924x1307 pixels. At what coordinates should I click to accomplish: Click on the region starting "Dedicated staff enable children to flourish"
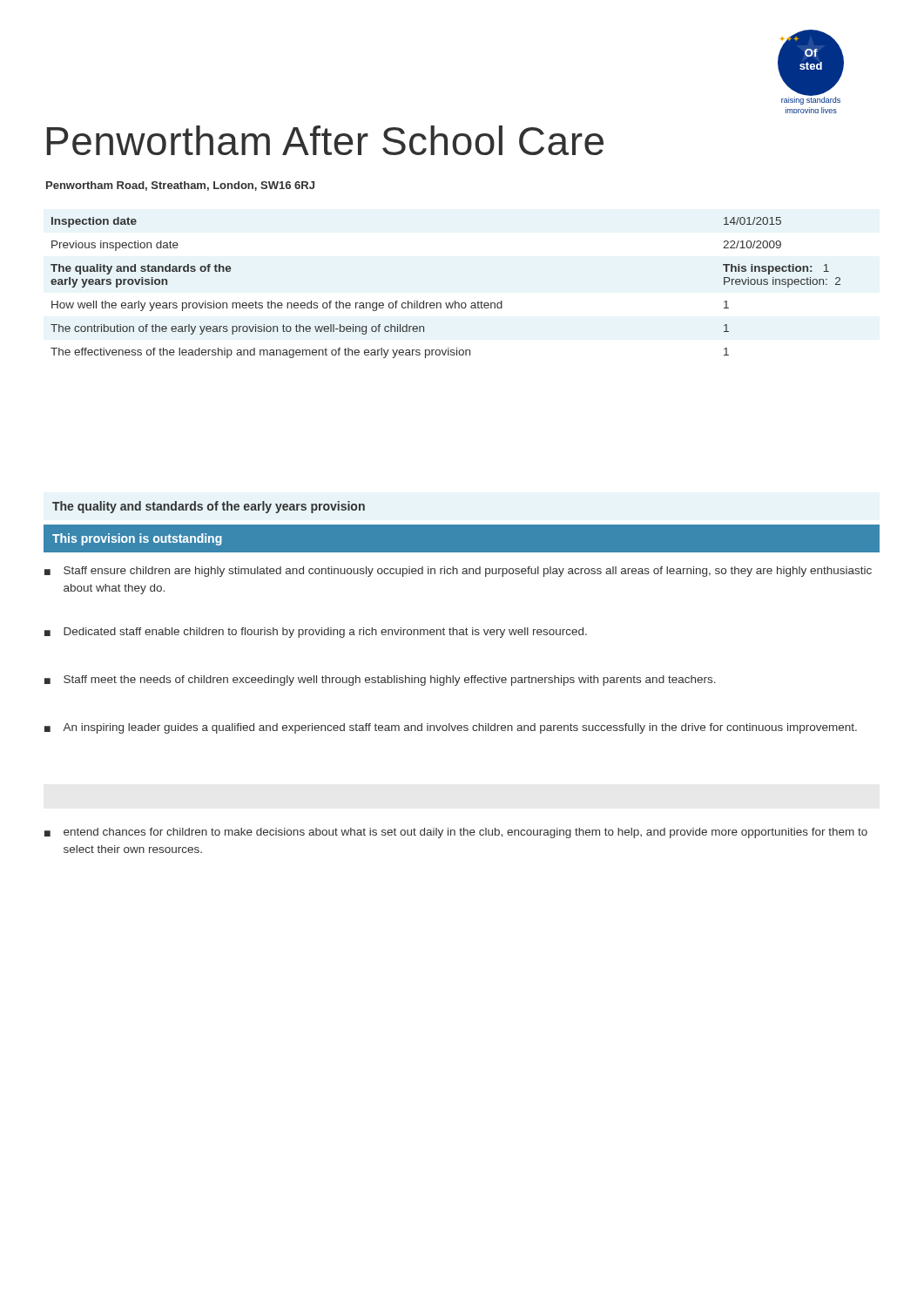click(x=462, y=633)
